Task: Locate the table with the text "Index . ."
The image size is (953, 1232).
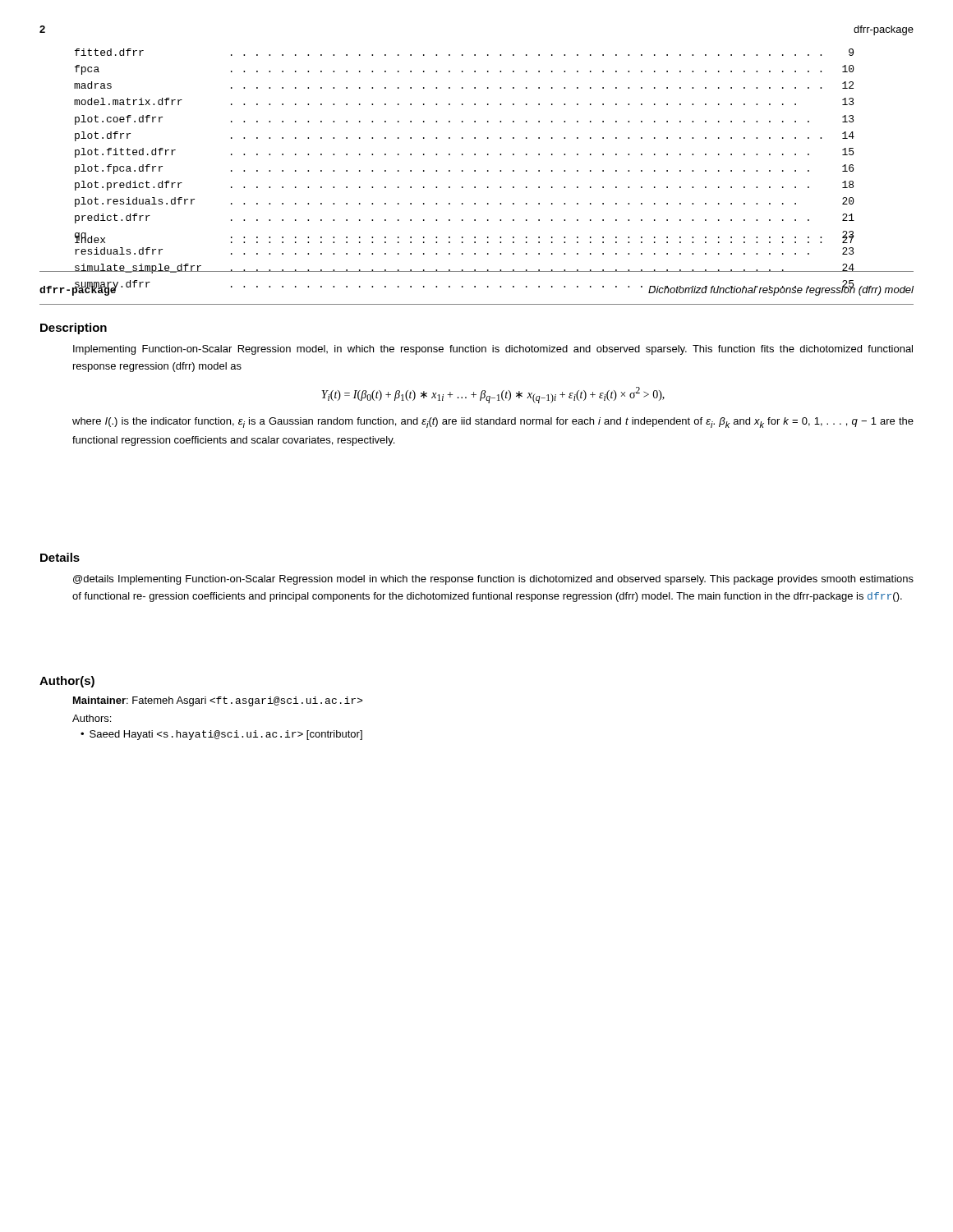Action: coord(464,241)
